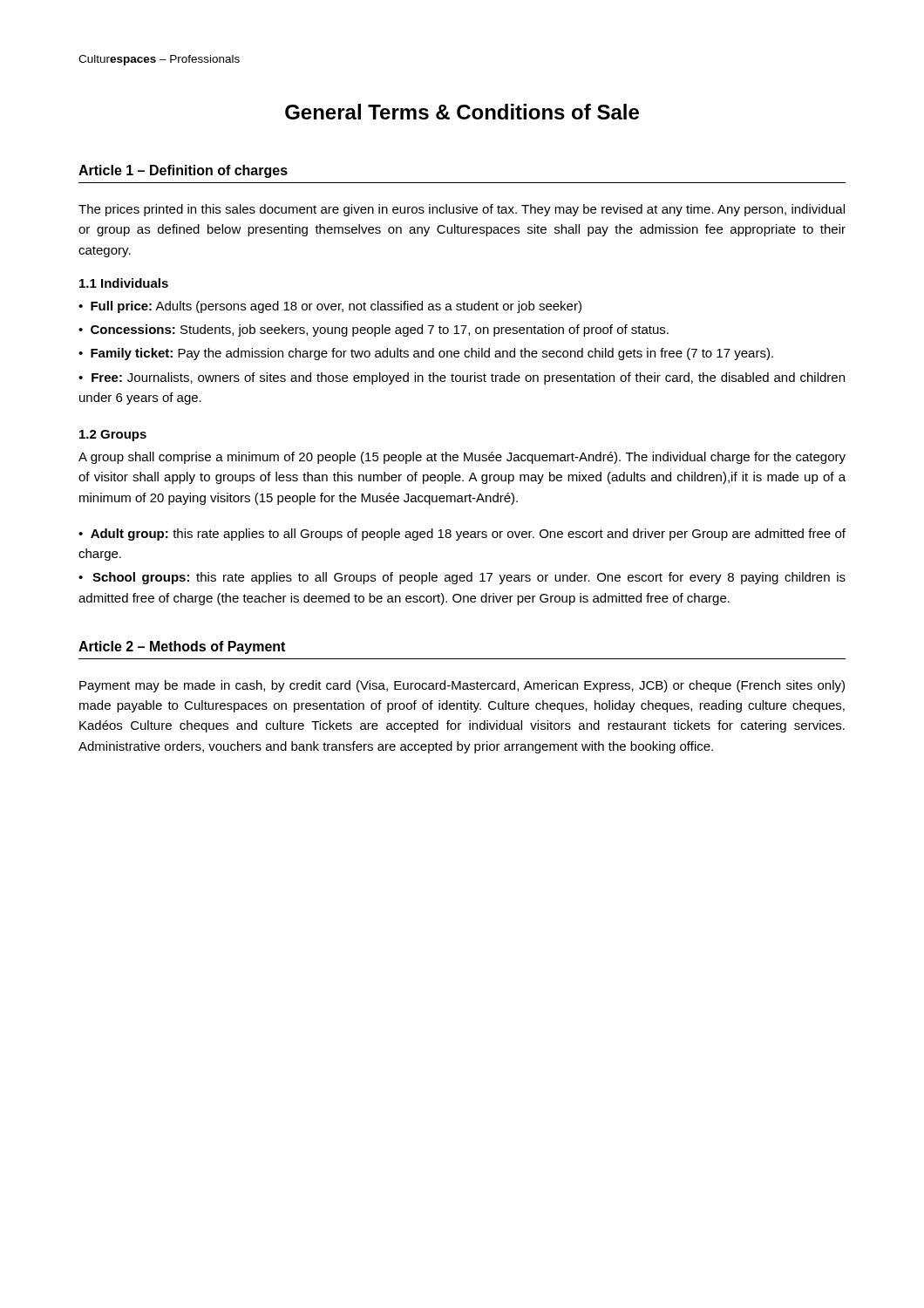Find the section header that says "Article 1 –"
The width and height of the screenshot is (924, 1308).
click(462, 173)
